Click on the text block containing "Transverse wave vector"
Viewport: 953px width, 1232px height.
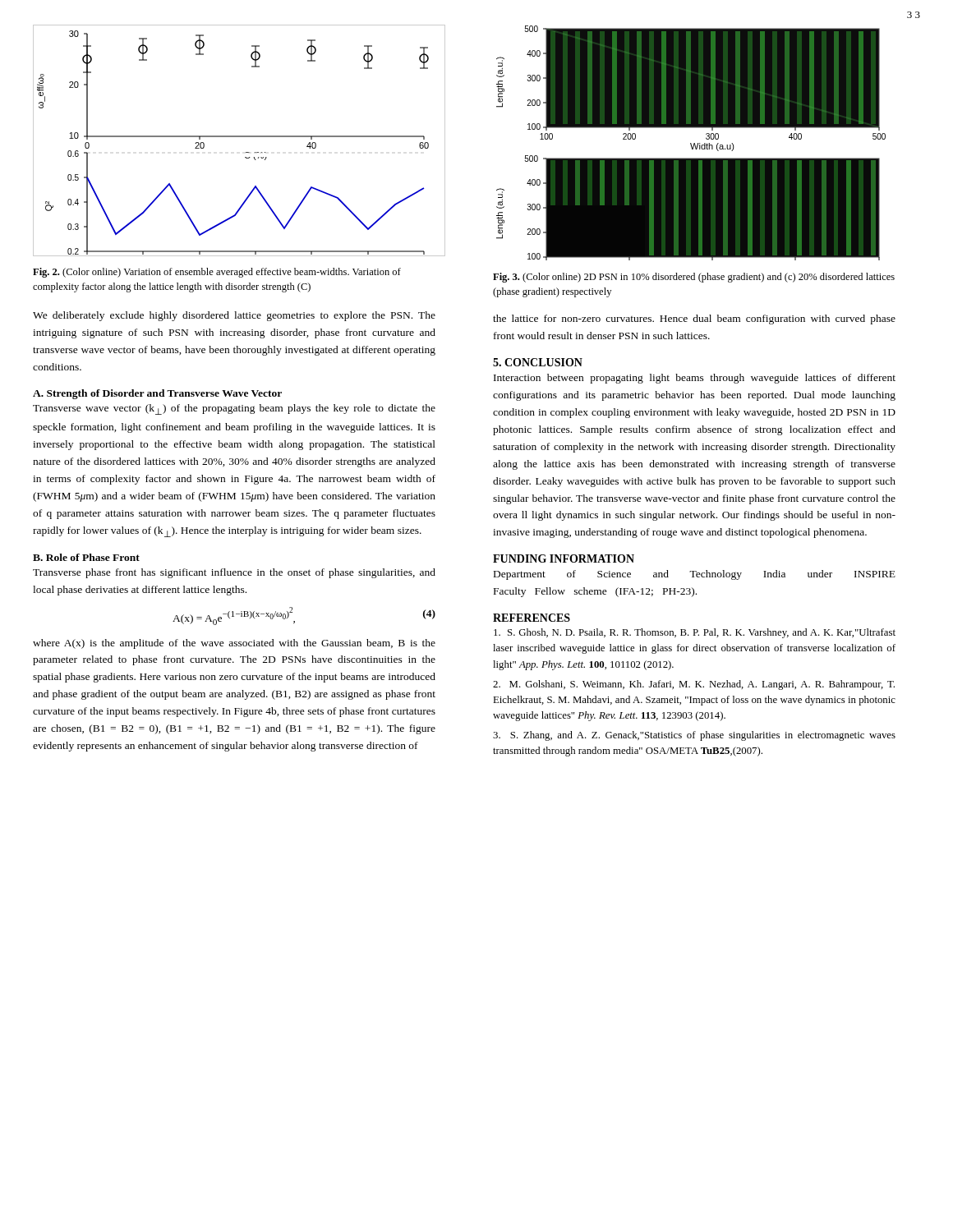click(x=234, y=470)
